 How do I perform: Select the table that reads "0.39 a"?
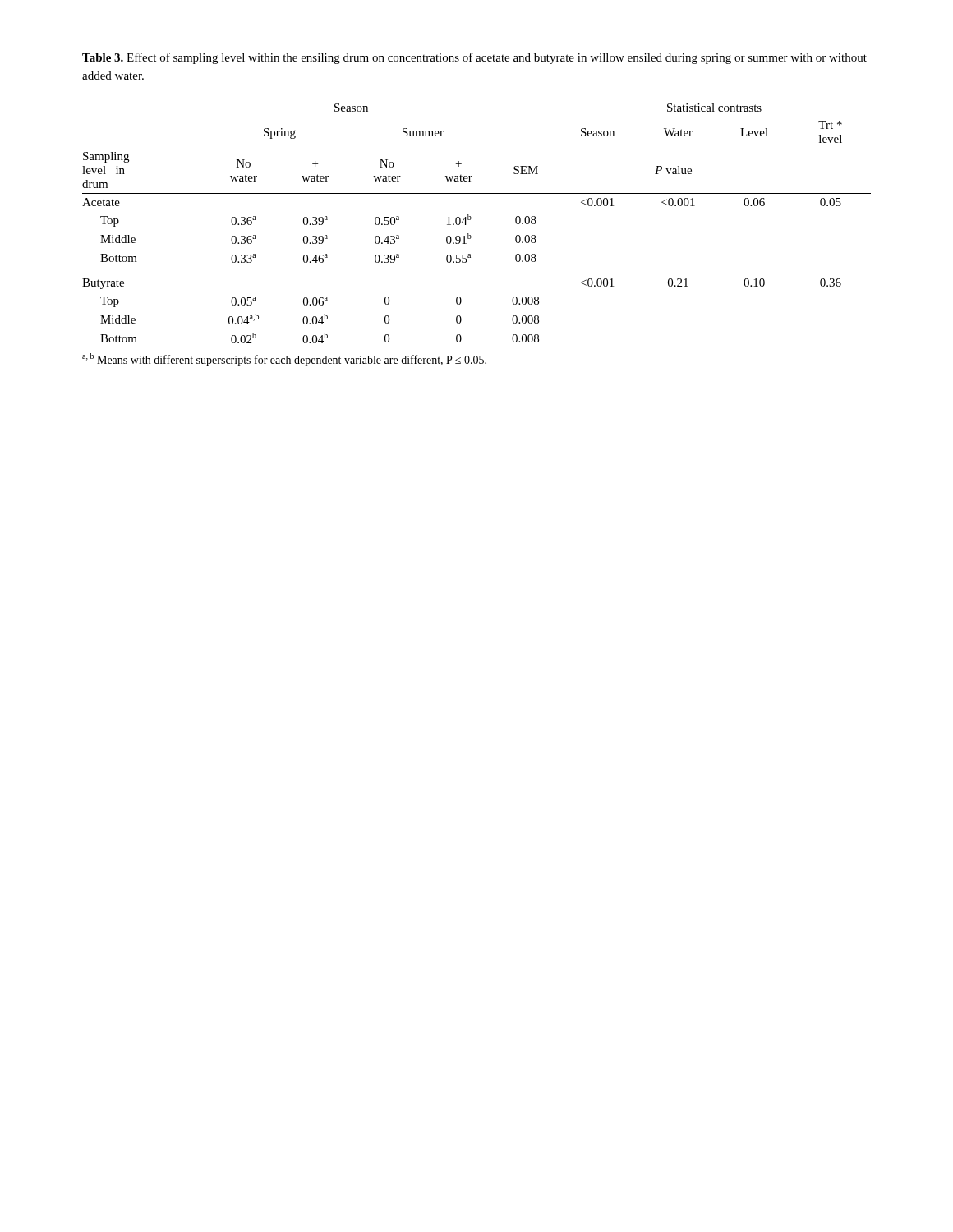[x=476, y=223]
